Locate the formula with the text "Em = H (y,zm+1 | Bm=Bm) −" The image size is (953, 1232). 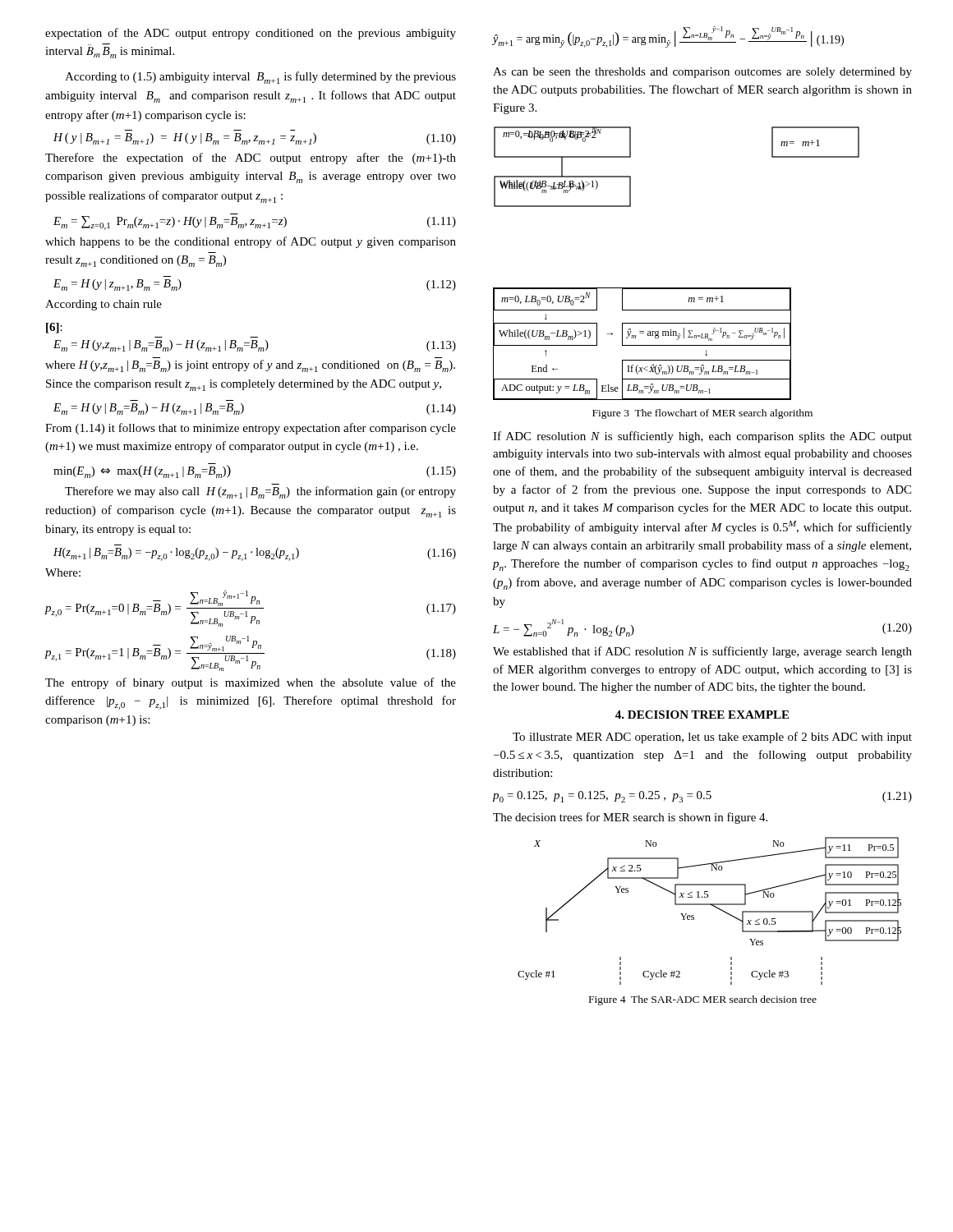pyautogui.click(x=255, y=345)
